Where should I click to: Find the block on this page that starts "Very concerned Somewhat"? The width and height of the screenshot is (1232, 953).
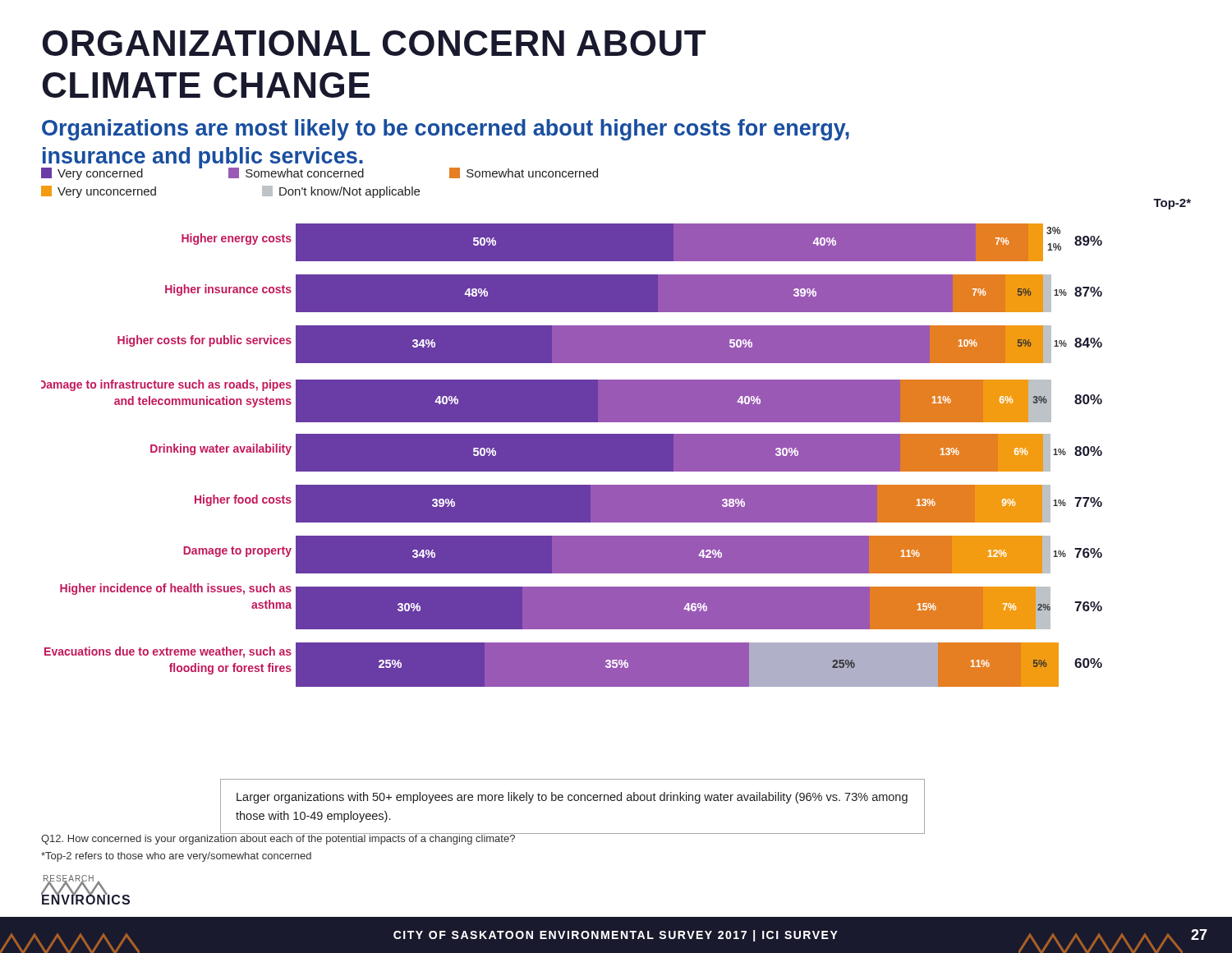pos(320,182)
